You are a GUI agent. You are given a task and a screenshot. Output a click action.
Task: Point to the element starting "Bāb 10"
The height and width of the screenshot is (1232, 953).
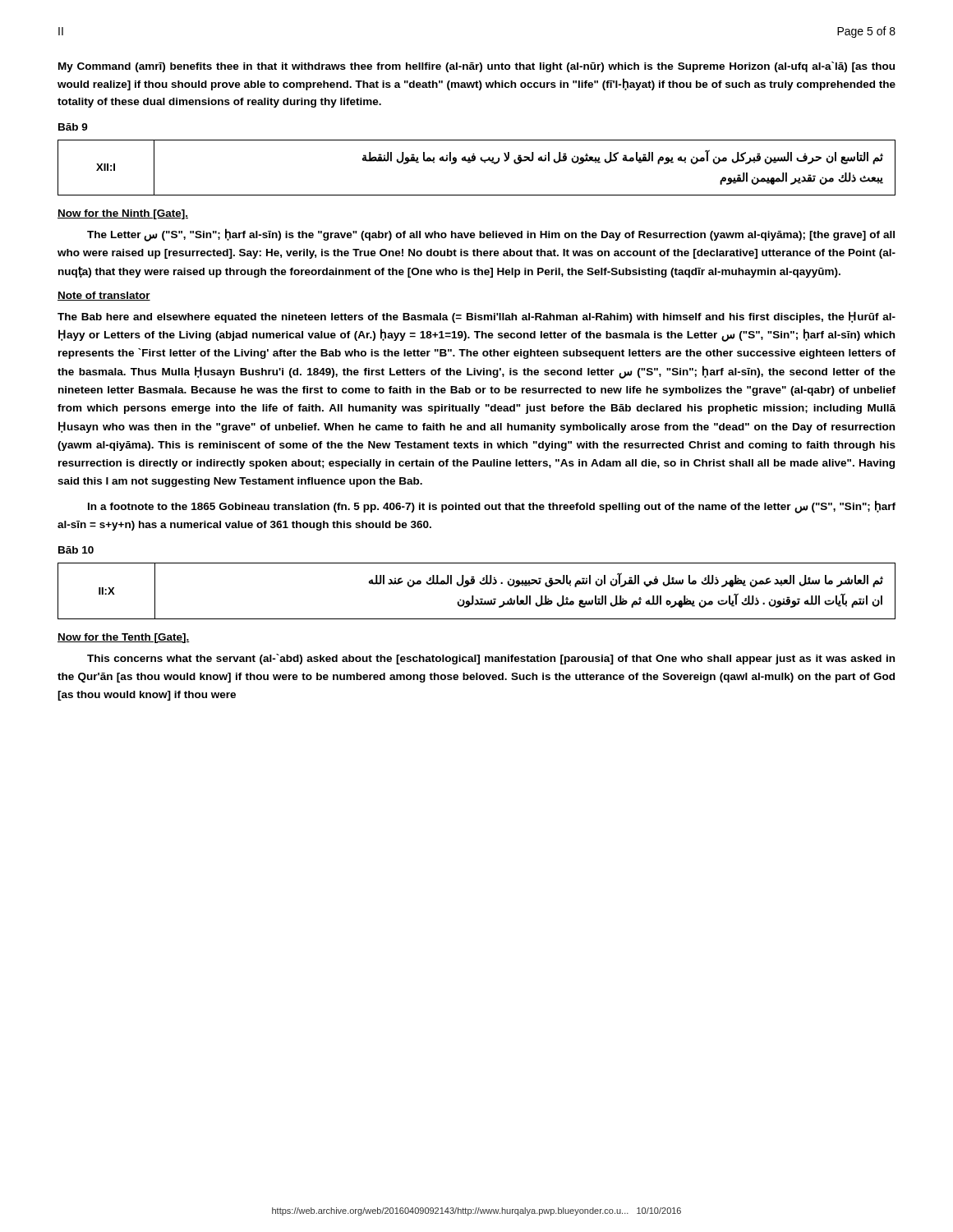click(x=76, y=550)
